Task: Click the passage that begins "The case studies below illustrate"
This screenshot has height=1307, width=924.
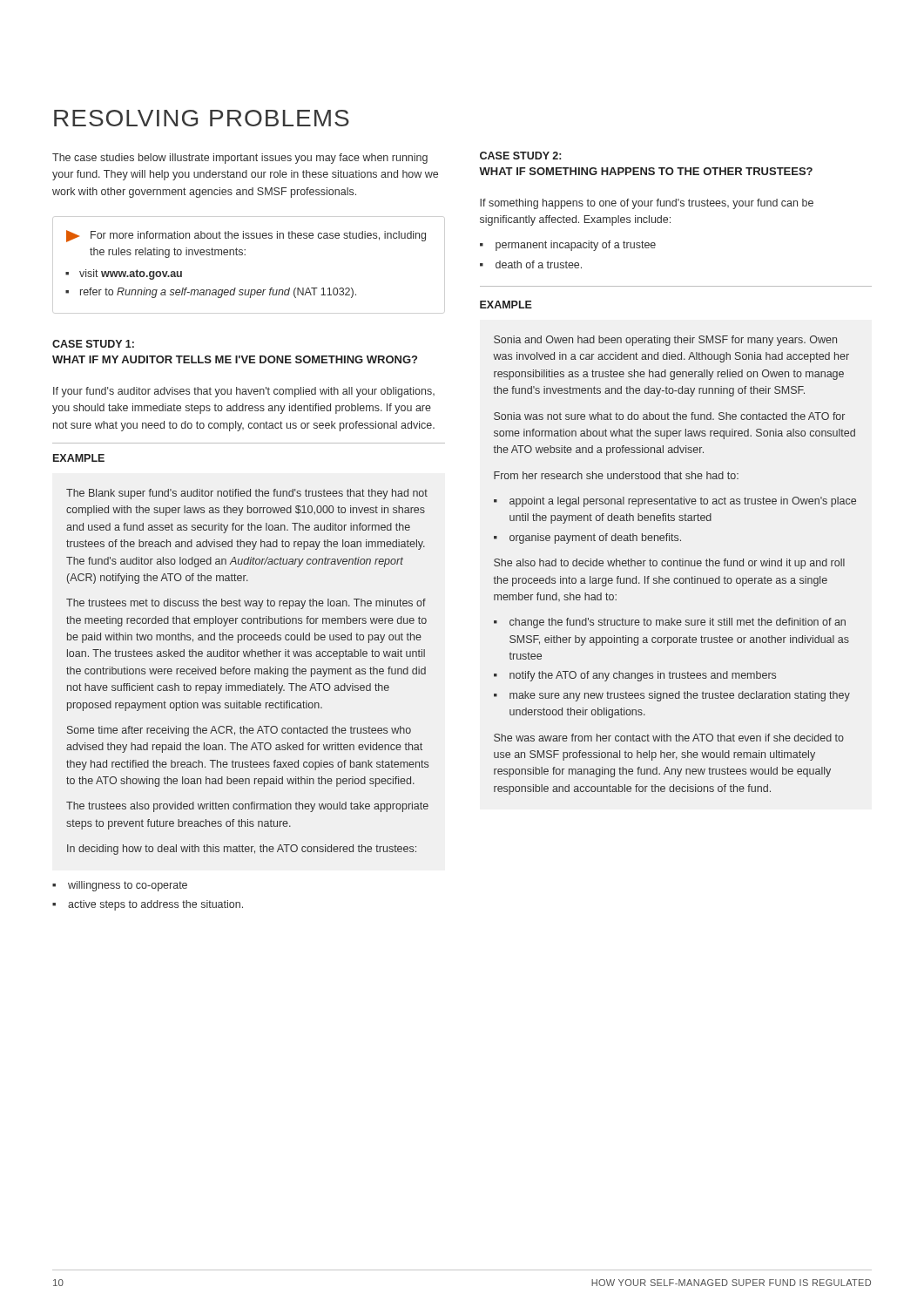Action: click(246, 175)
